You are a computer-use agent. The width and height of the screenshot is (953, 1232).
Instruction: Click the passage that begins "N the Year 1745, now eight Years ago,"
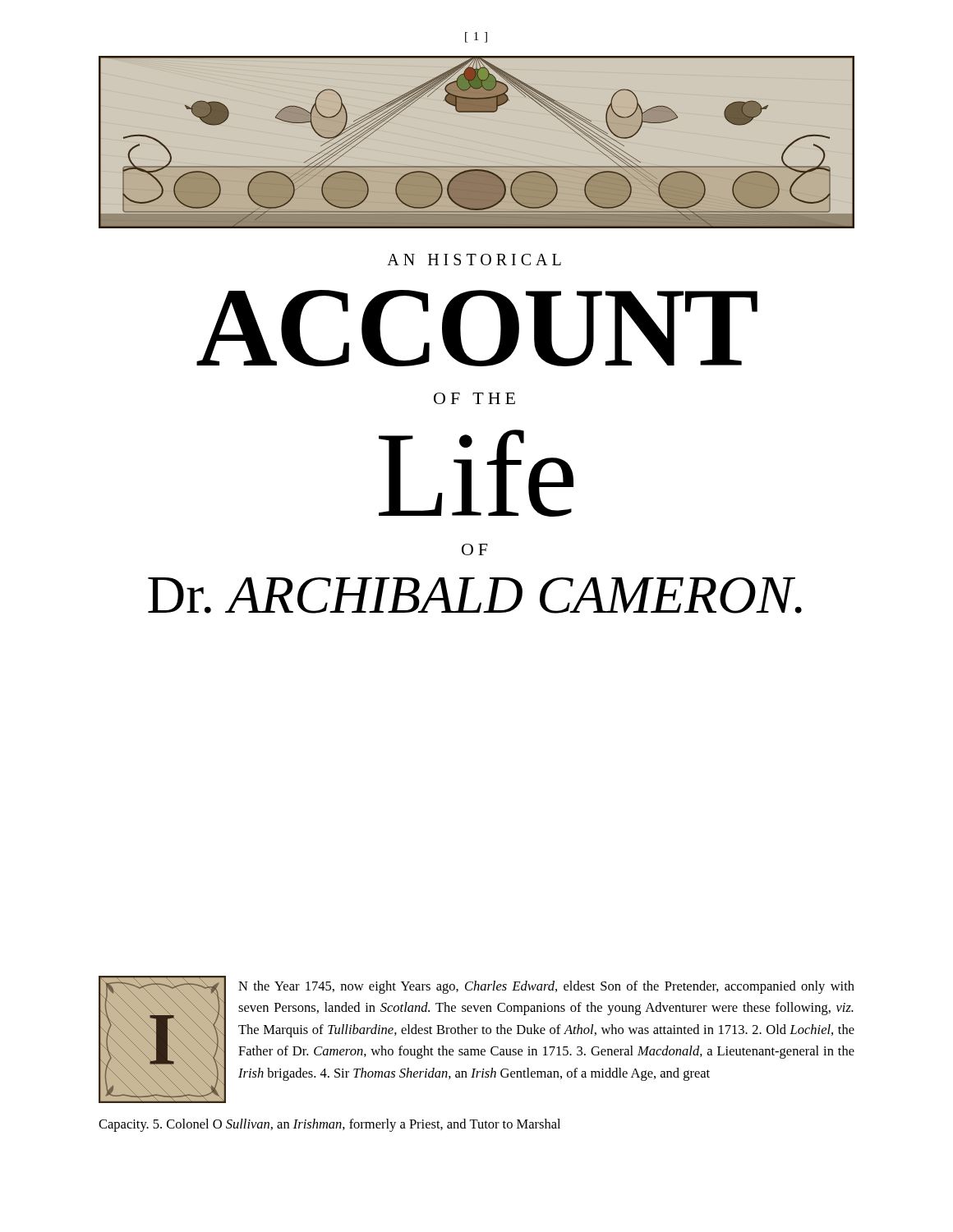(546, 1029)
